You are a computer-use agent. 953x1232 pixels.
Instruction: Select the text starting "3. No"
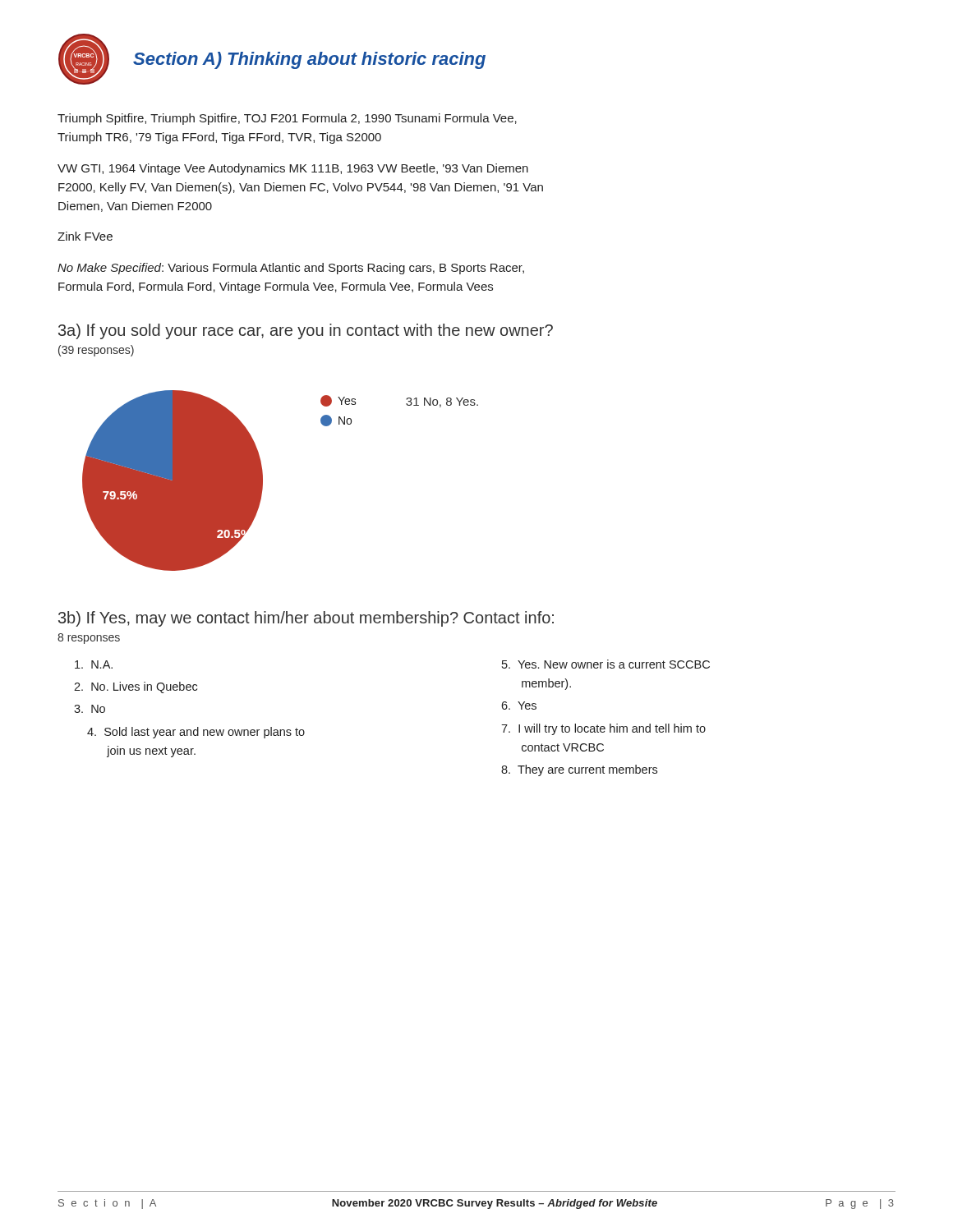[x=90, y=709]
